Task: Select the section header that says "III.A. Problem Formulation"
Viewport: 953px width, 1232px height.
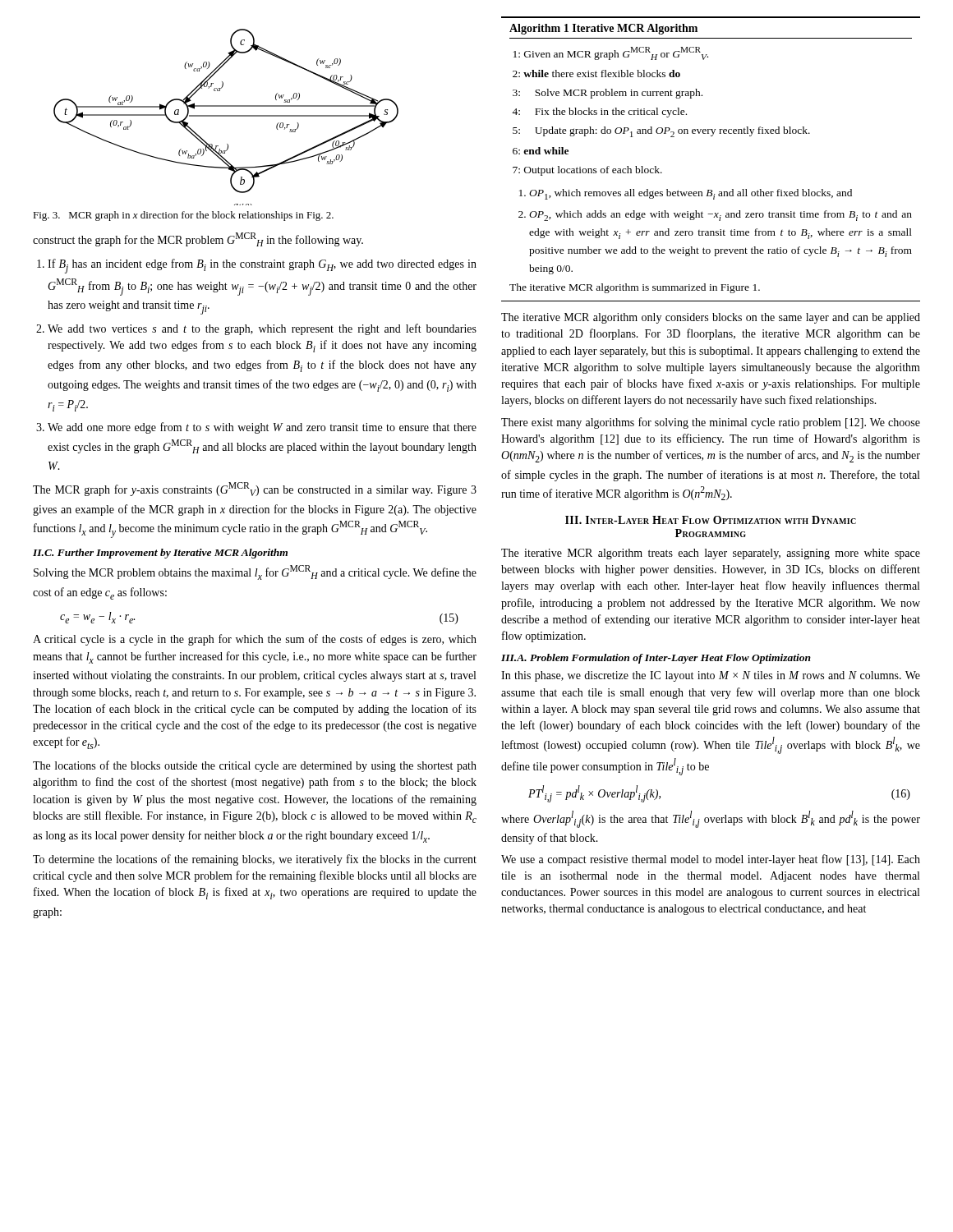Action: [656, 658]
